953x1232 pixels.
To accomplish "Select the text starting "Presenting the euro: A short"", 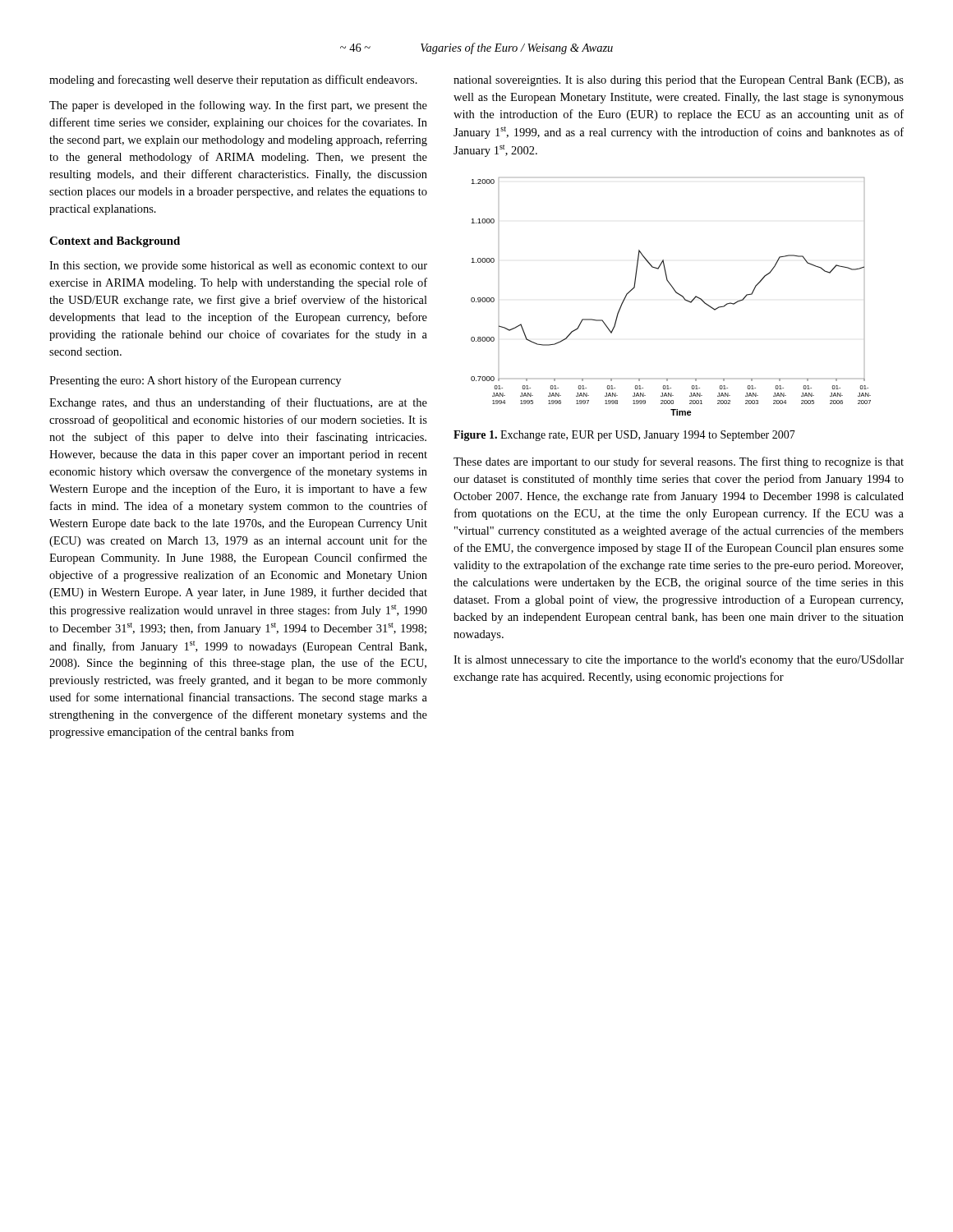I will 195,380.
